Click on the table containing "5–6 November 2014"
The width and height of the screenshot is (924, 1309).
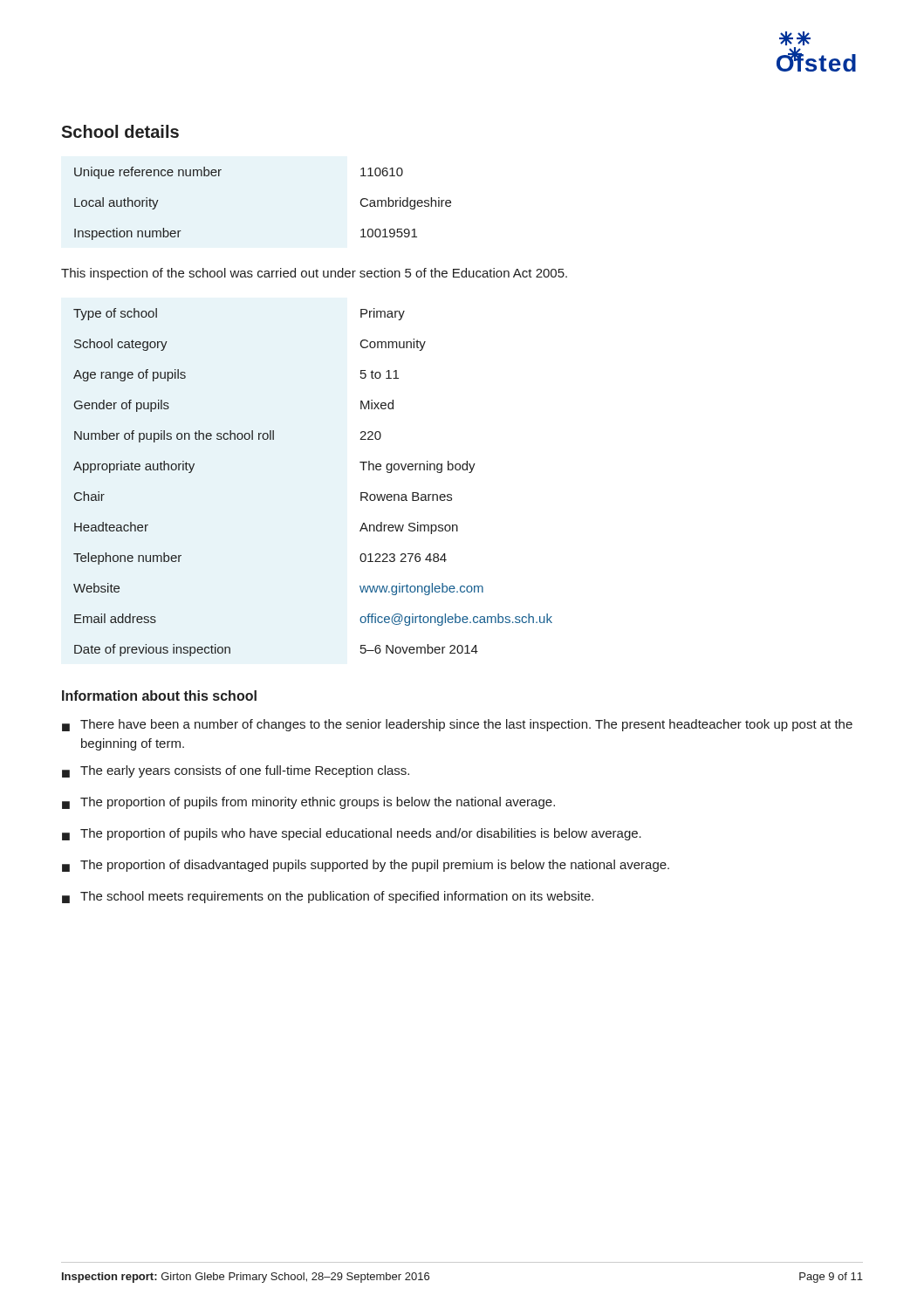coord(462,480)
